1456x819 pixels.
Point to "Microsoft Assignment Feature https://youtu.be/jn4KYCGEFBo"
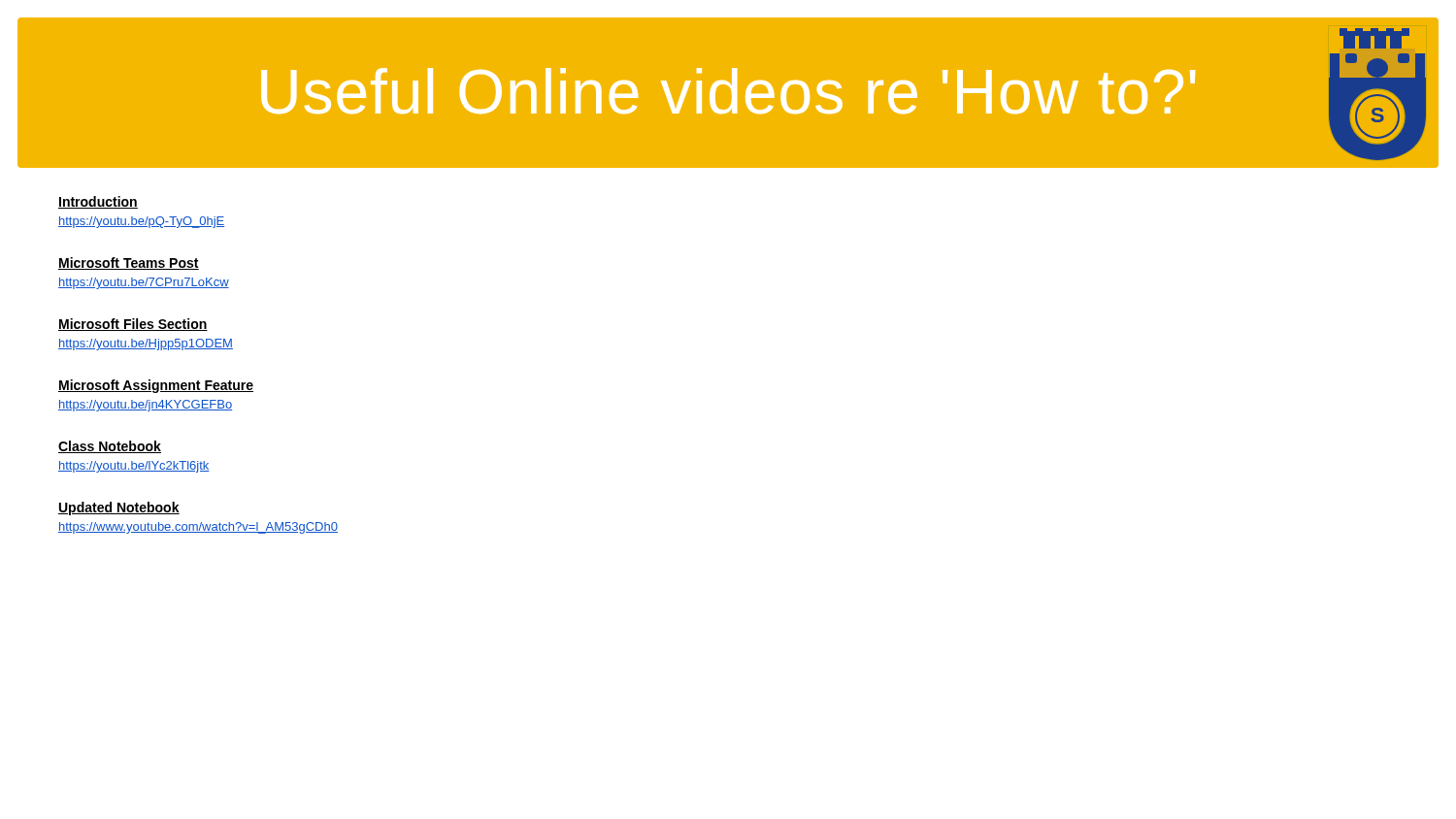point(156,386)
